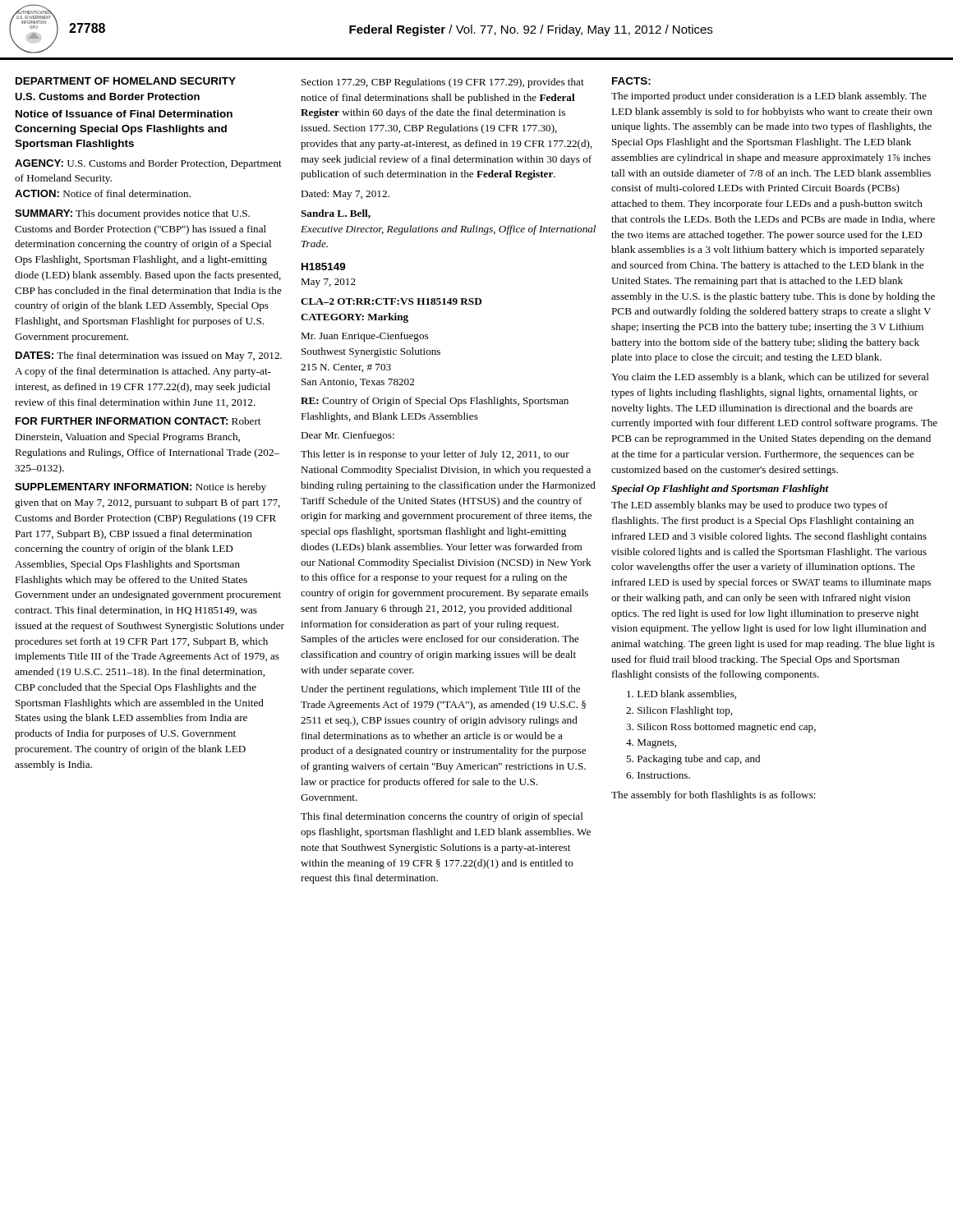The image size is (953, 1232).
Task: Find the section header that says "Special Op Flashlight and"
Action: (x=720, y=489)
